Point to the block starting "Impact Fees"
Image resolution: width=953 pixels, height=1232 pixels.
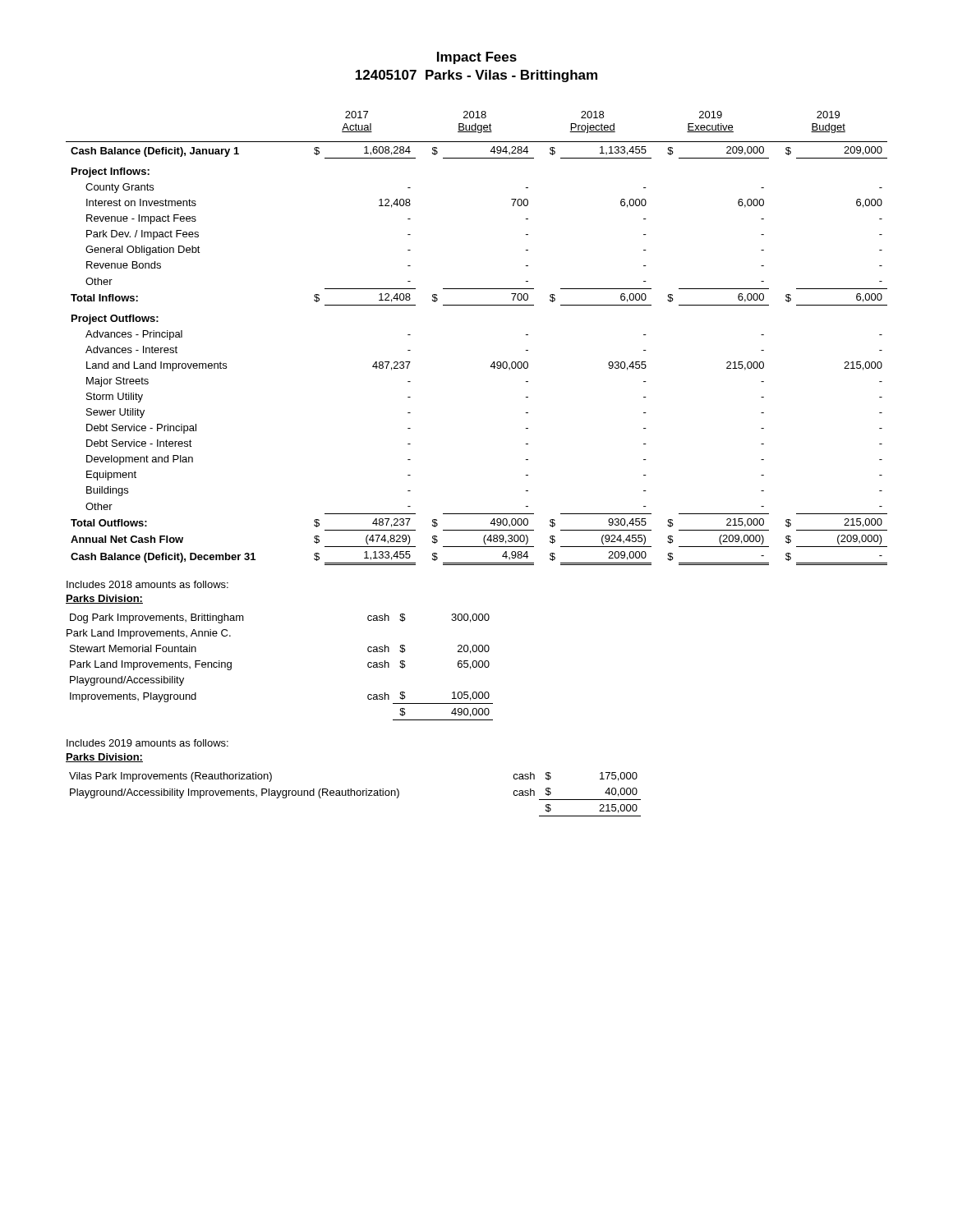point(476,57)
